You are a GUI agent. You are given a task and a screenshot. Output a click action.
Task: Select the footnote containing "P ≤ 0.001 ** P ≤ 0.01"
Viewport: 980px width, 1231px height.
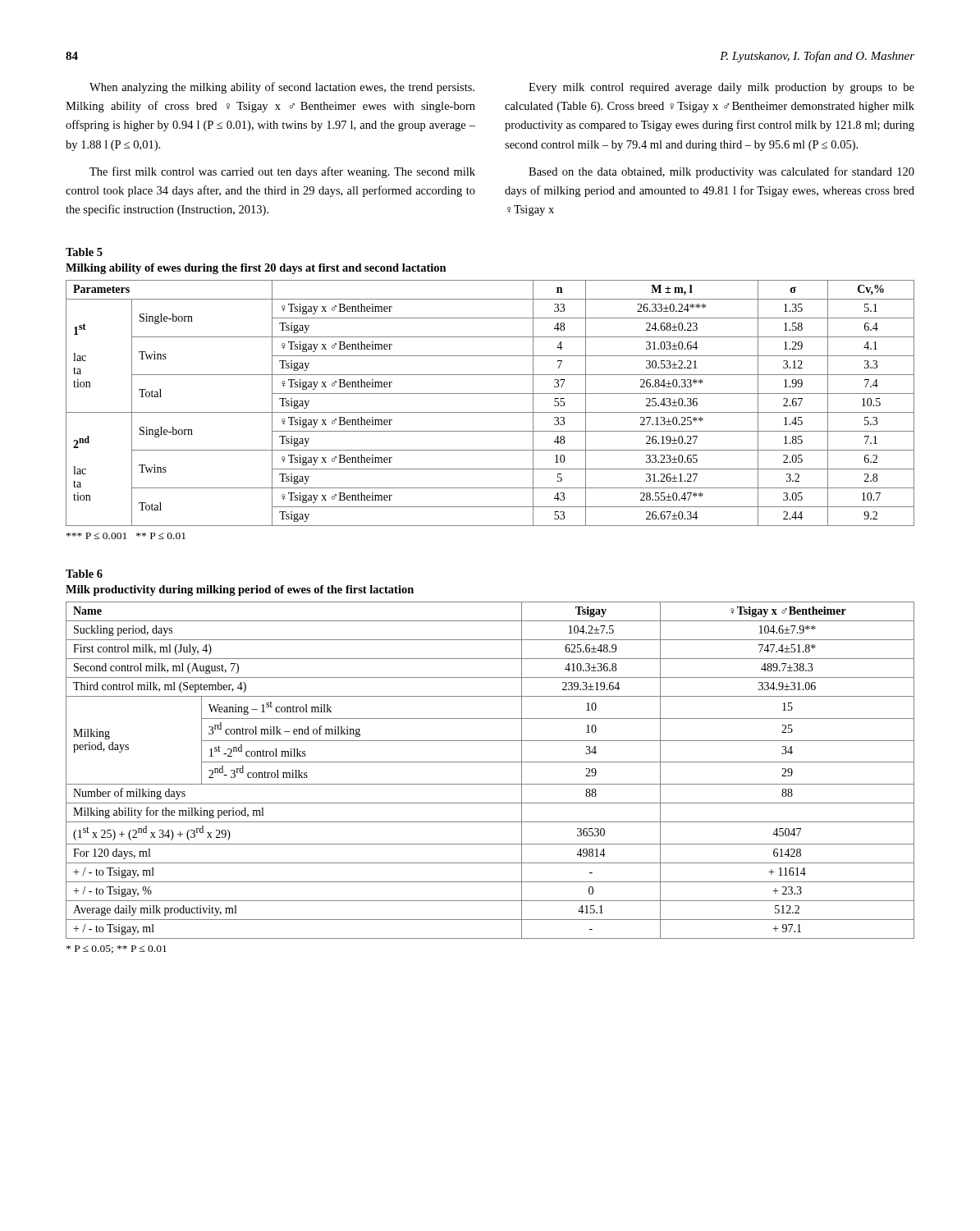(126, 536)
